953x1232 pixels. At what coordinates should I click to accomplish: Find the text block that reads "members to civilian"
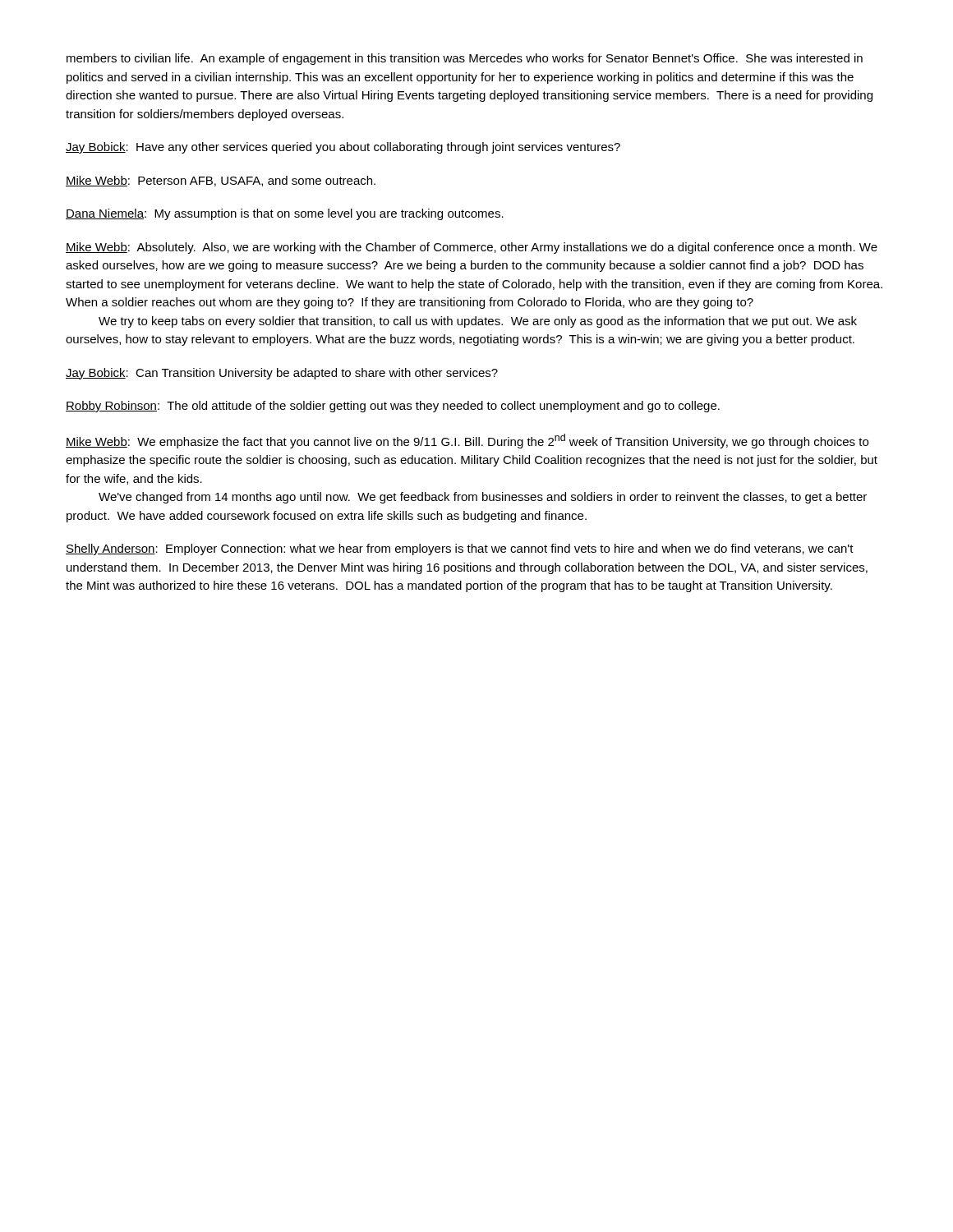[470, 86]
